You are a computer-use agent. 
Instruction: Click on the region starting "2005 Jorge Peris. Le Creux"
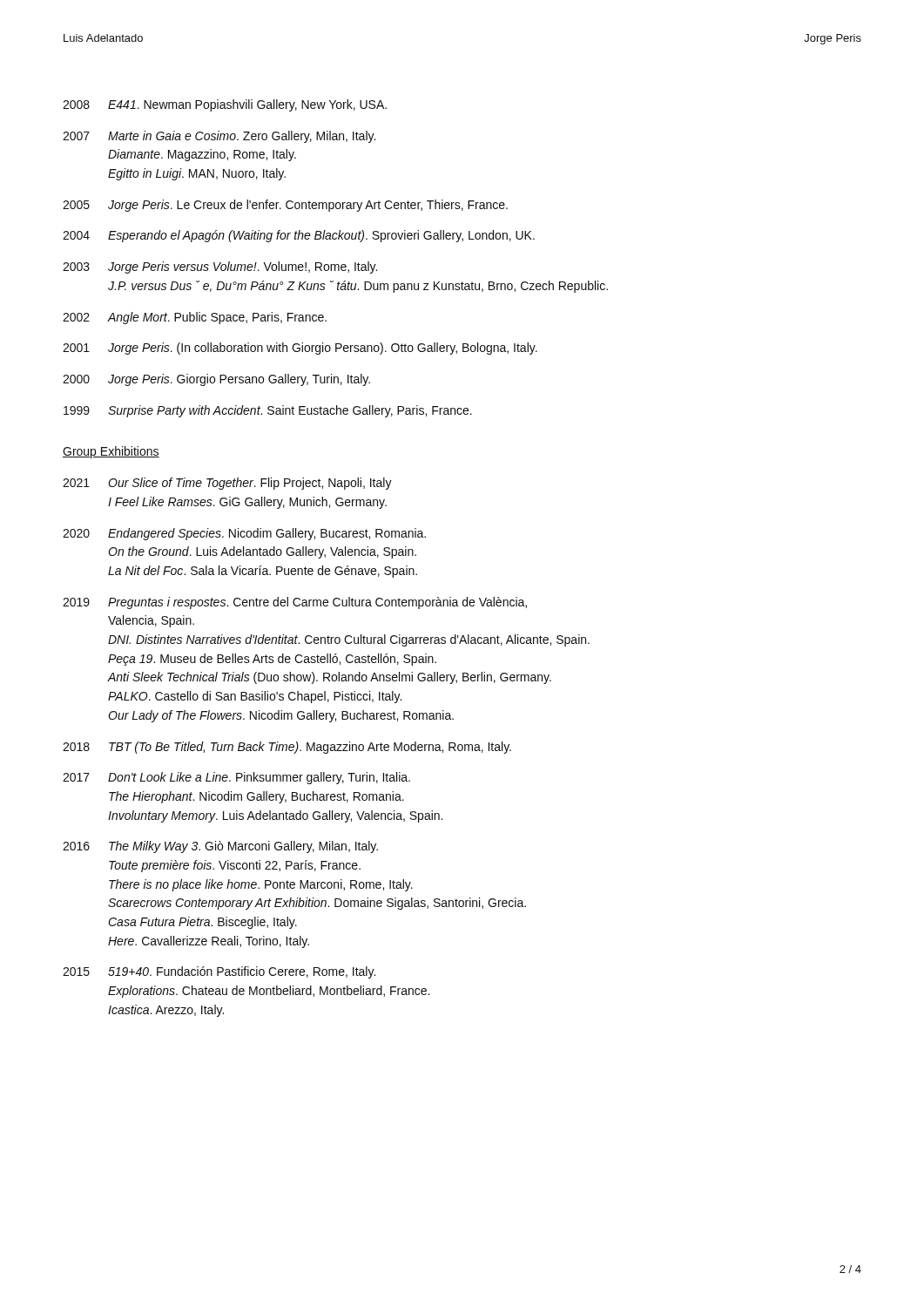tap(286, 205)
